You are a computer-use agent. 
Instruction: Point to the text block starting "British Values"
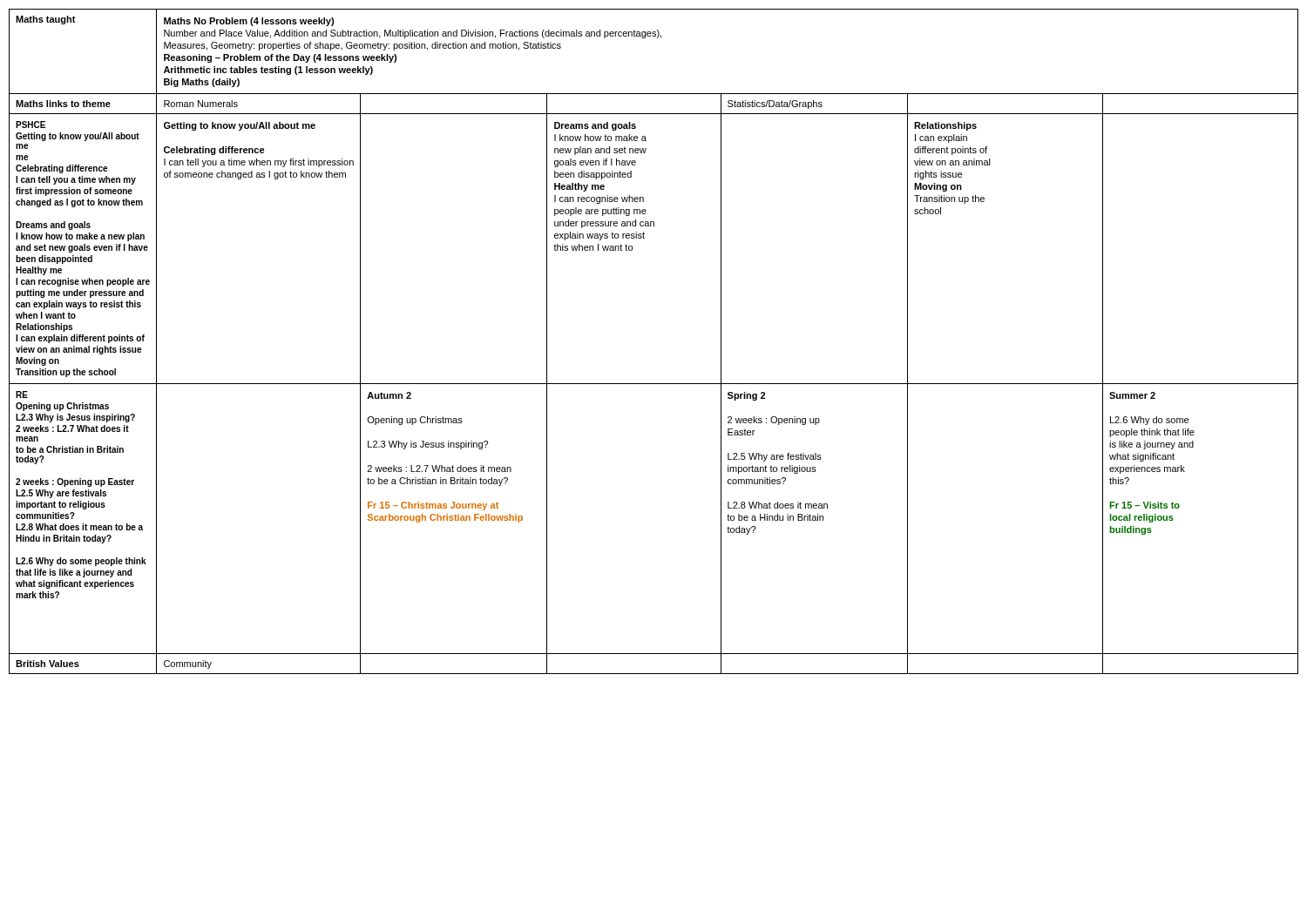pos(47,664)
